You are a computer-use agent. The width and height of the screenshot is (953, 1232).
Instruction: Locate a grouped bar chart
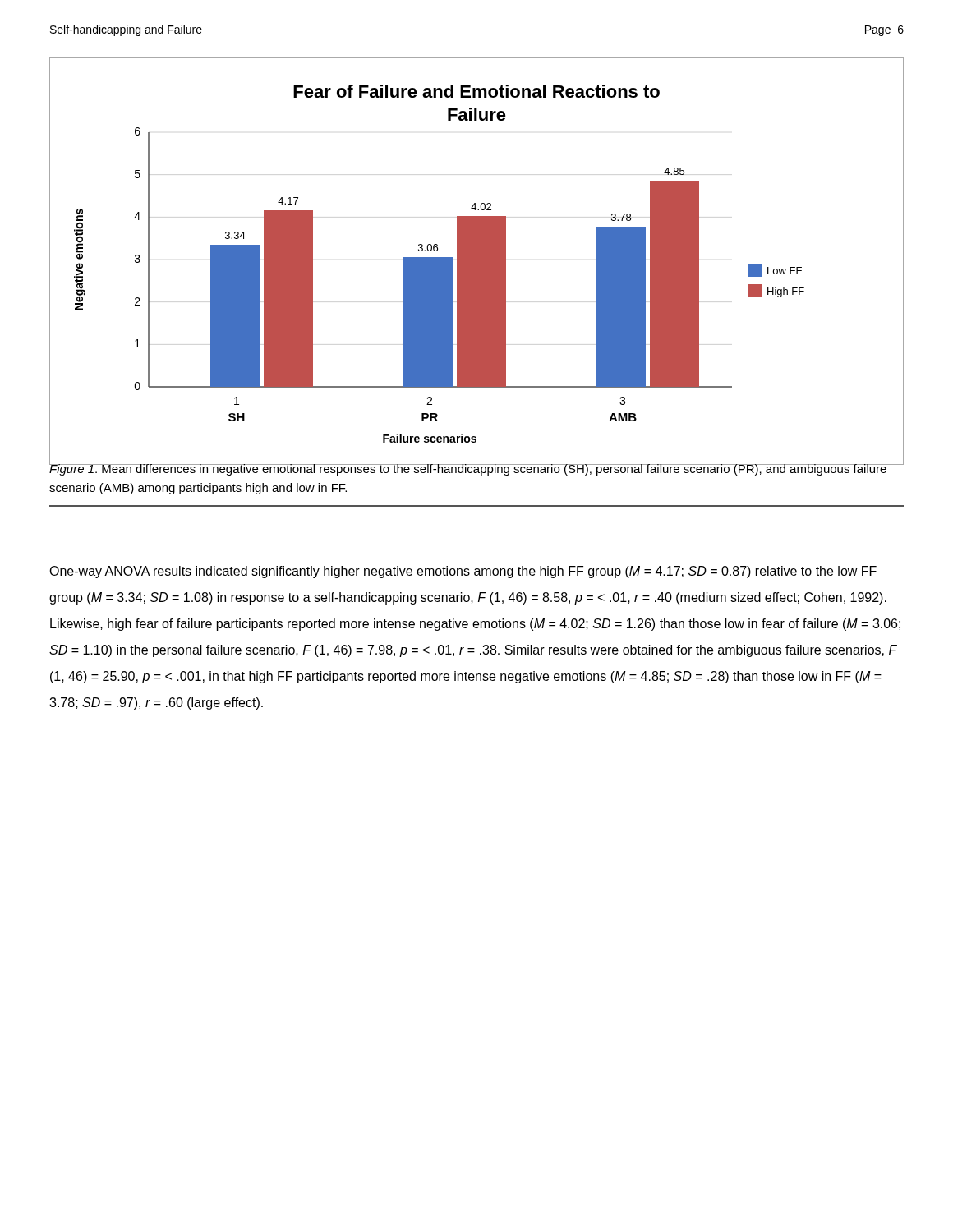(476, 261)
